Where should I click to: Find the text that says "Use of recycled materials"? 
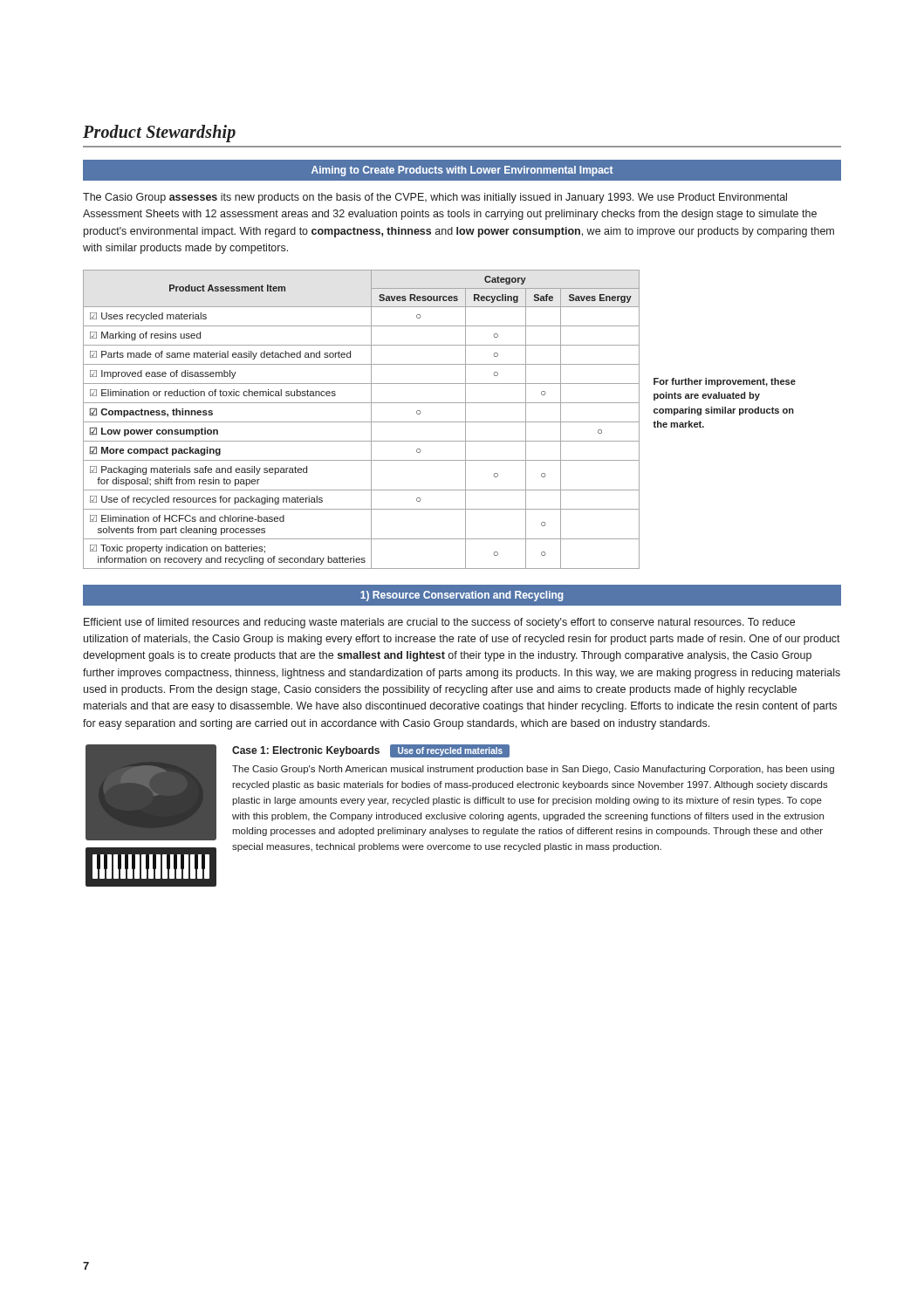coord(450,751)
